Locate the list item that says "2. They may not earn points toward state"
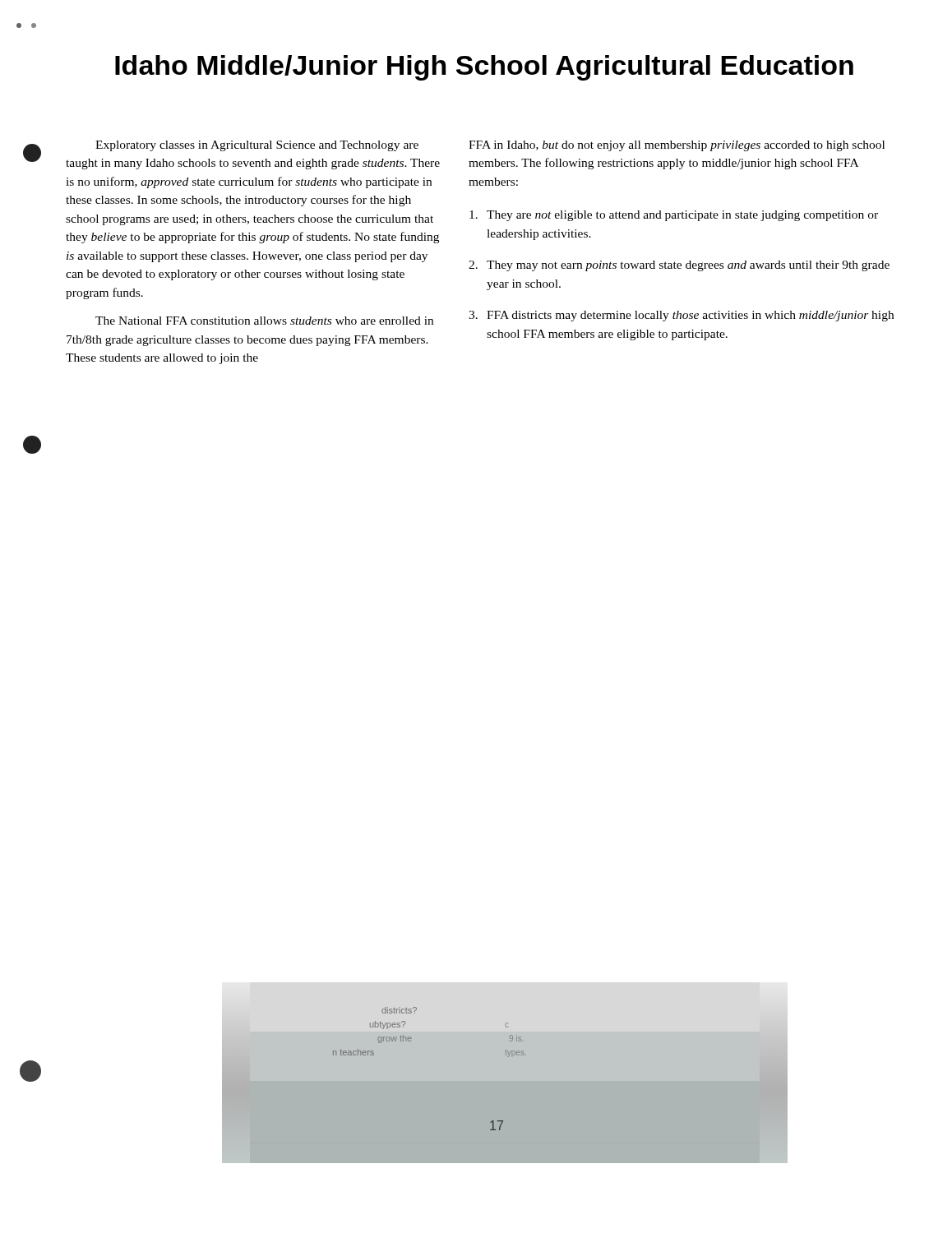Viewport: 952px width, 1233px height. 686,274
